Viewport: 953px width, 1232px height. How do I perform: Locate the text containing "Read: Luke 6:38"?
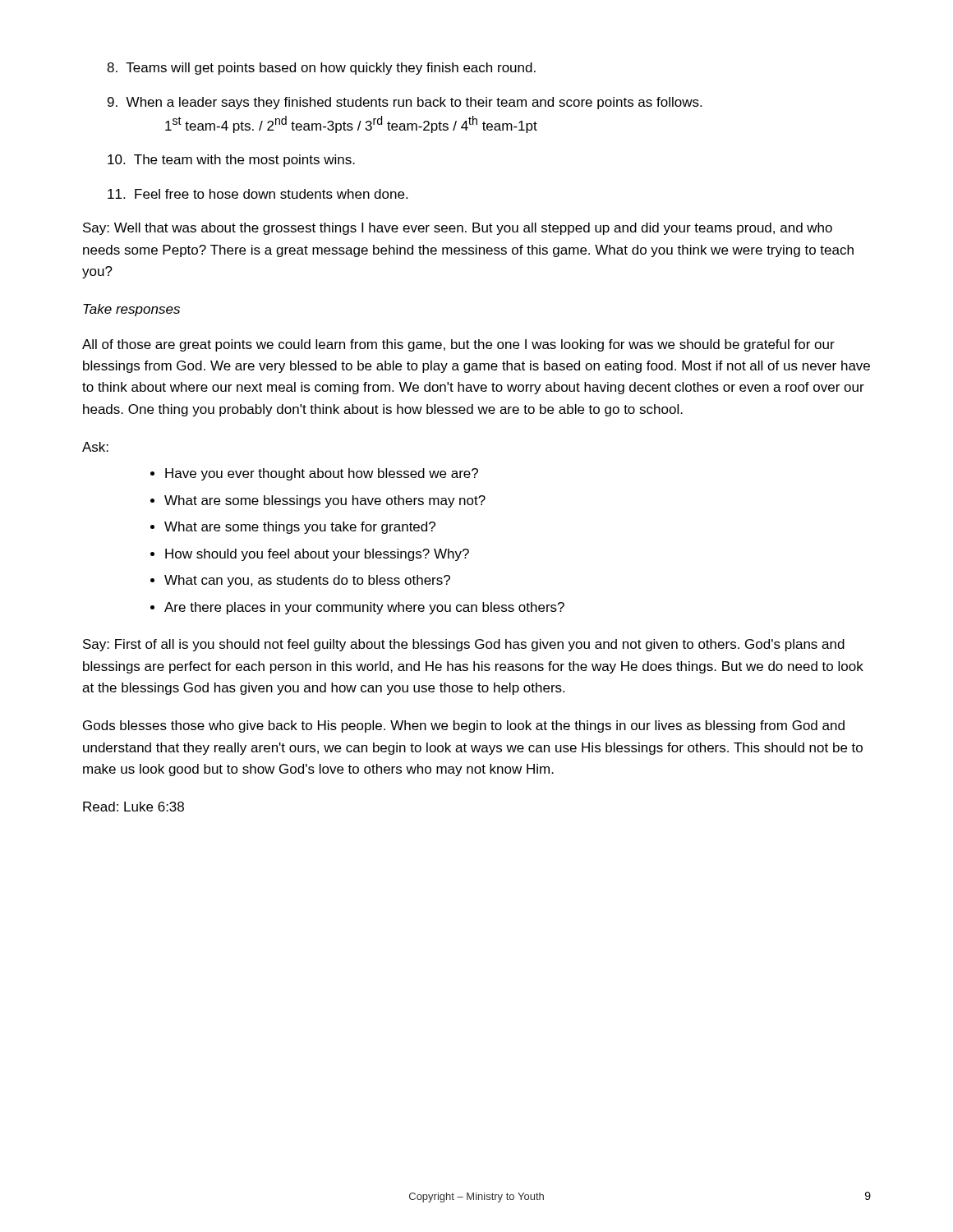point(133,807)
